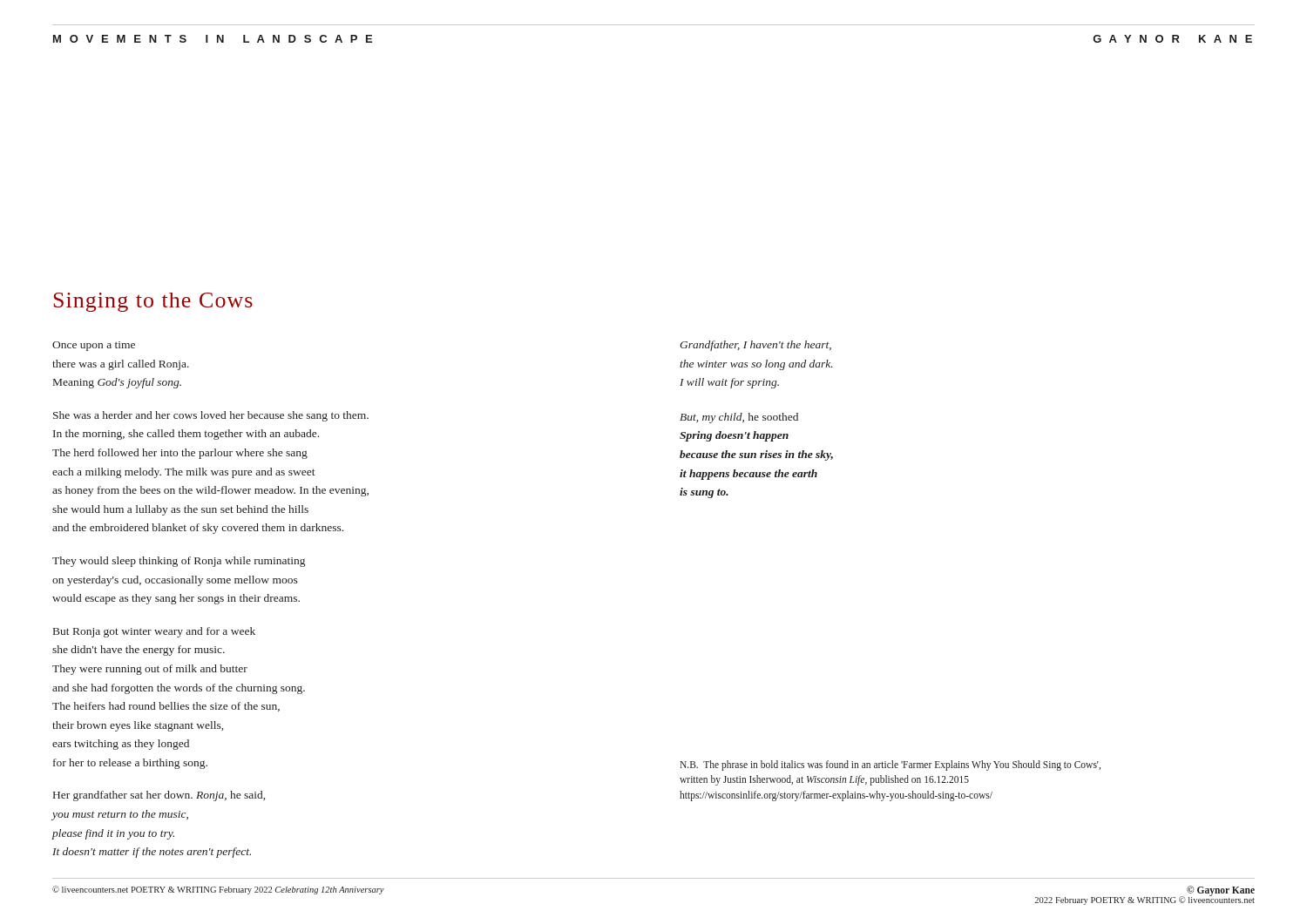Find the text block that says "Once upon a"

296,598
